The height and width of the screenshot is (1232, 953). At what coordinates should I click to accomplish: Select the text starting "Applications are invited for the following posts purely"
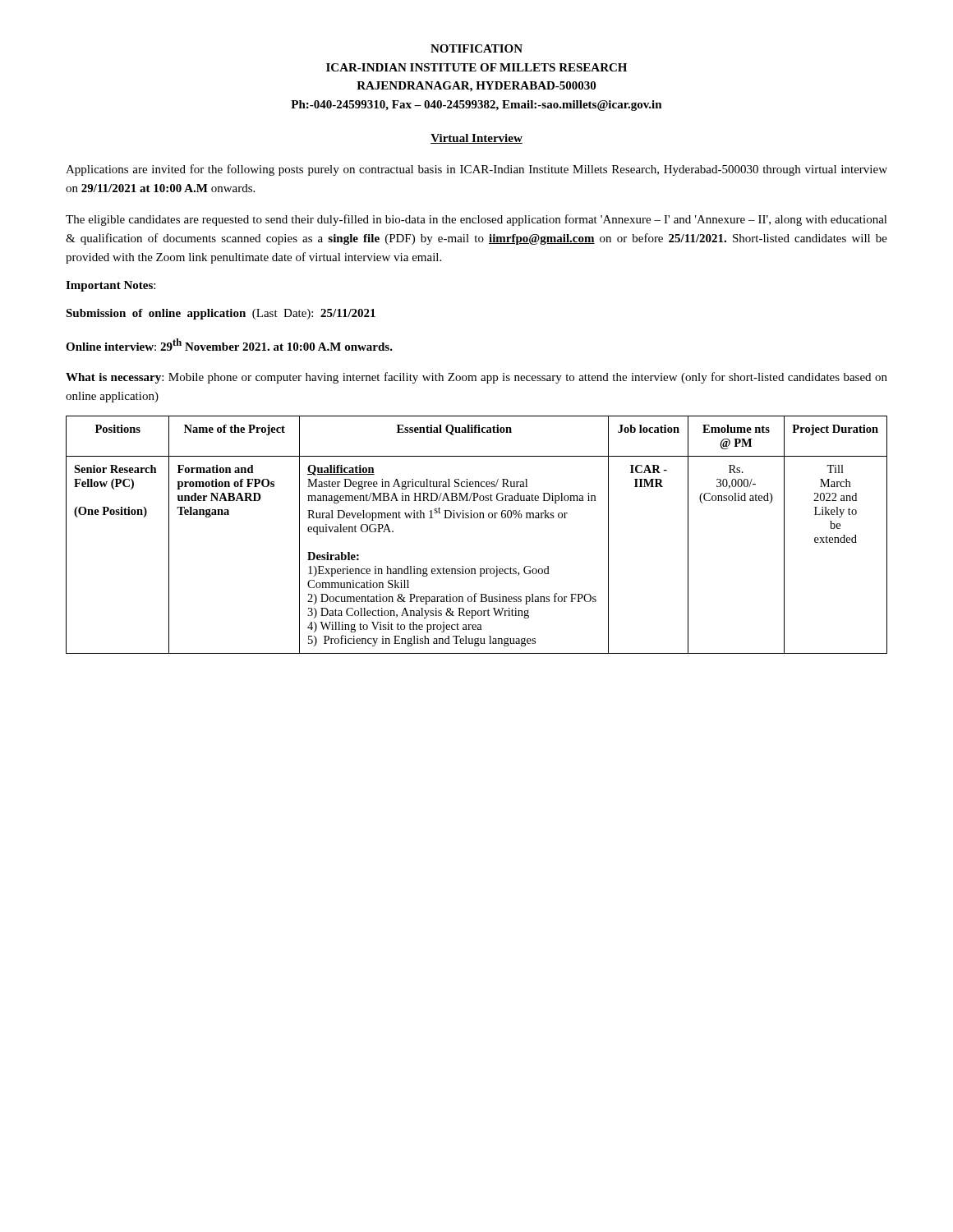(476, 179)
